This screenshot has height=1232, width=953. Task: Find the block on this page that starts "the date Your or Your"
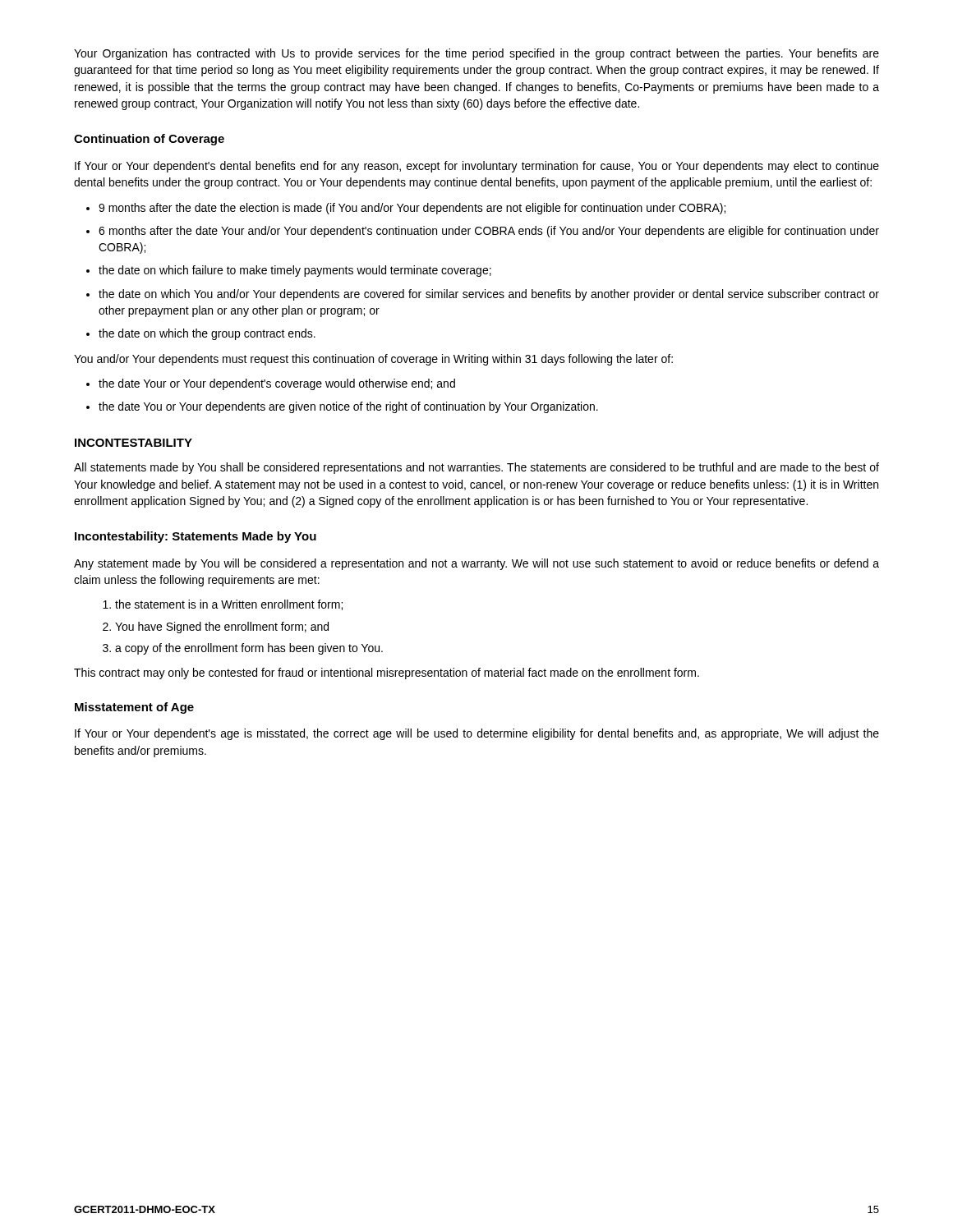tap(277, 384)
